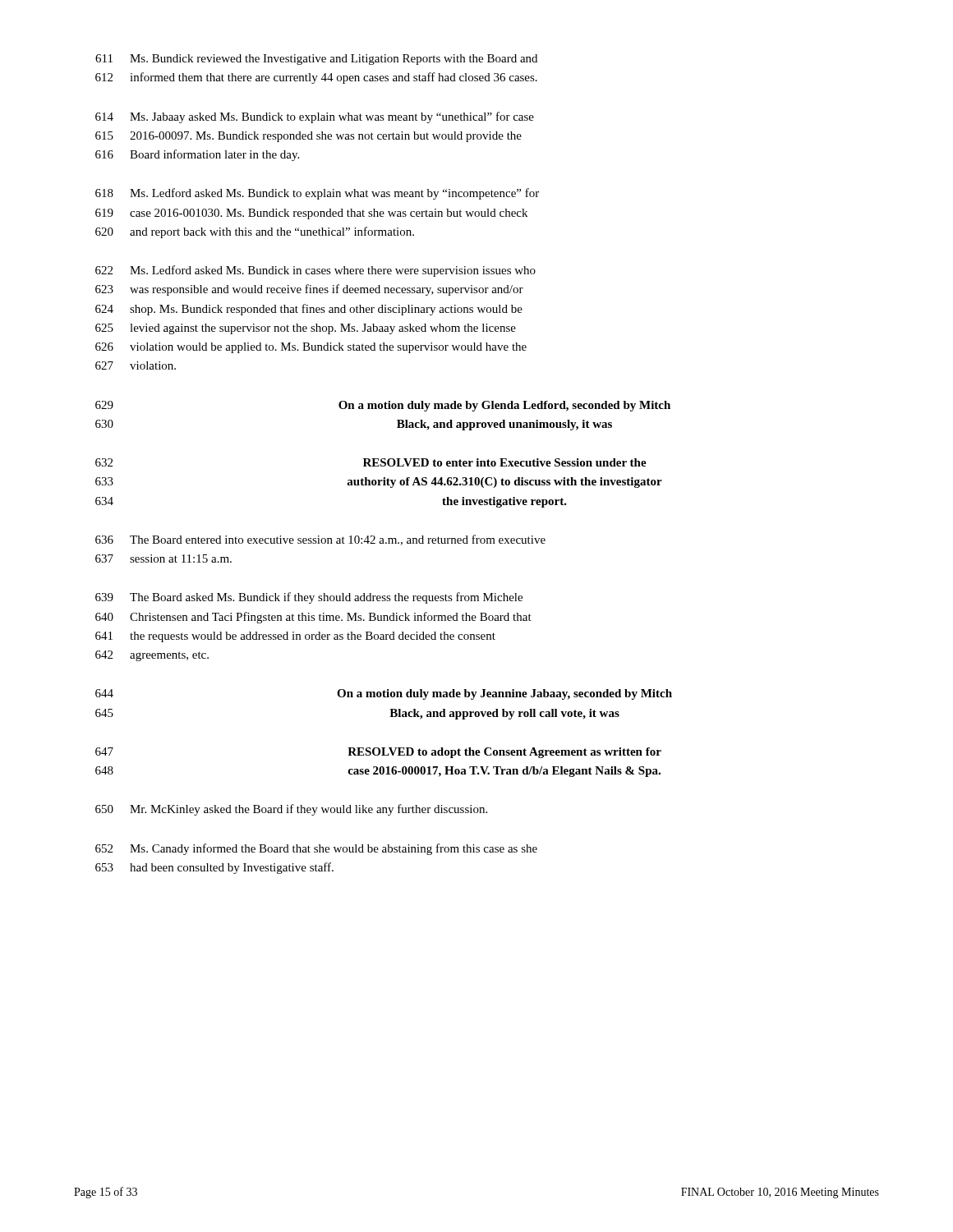Find the region starting "618 Ms. Ledford asked Ms. Bundick to"
953x1232 pixels.
(476, 213)
